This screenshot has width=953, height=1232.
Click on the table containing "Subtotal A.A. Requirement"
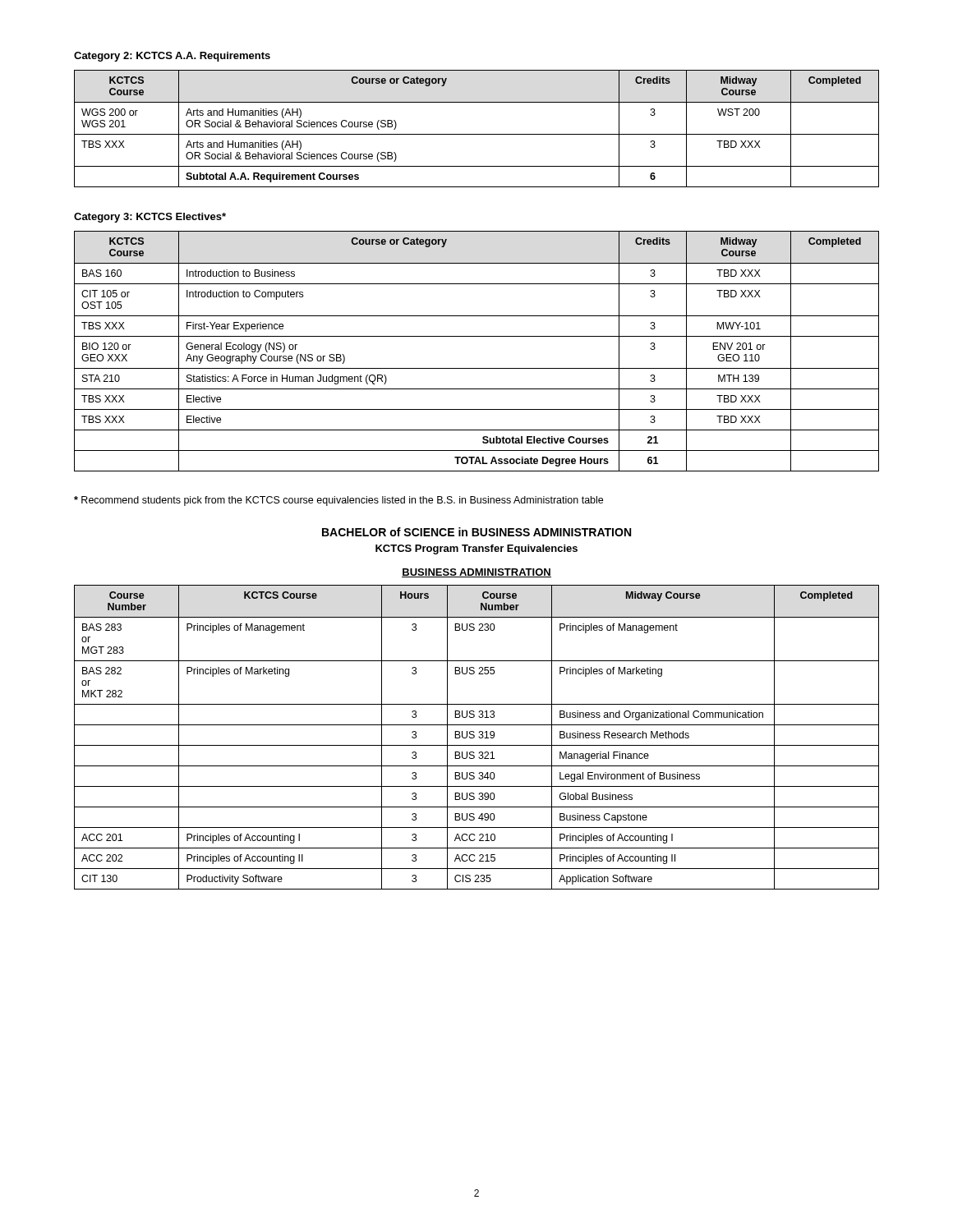(476, 129)
